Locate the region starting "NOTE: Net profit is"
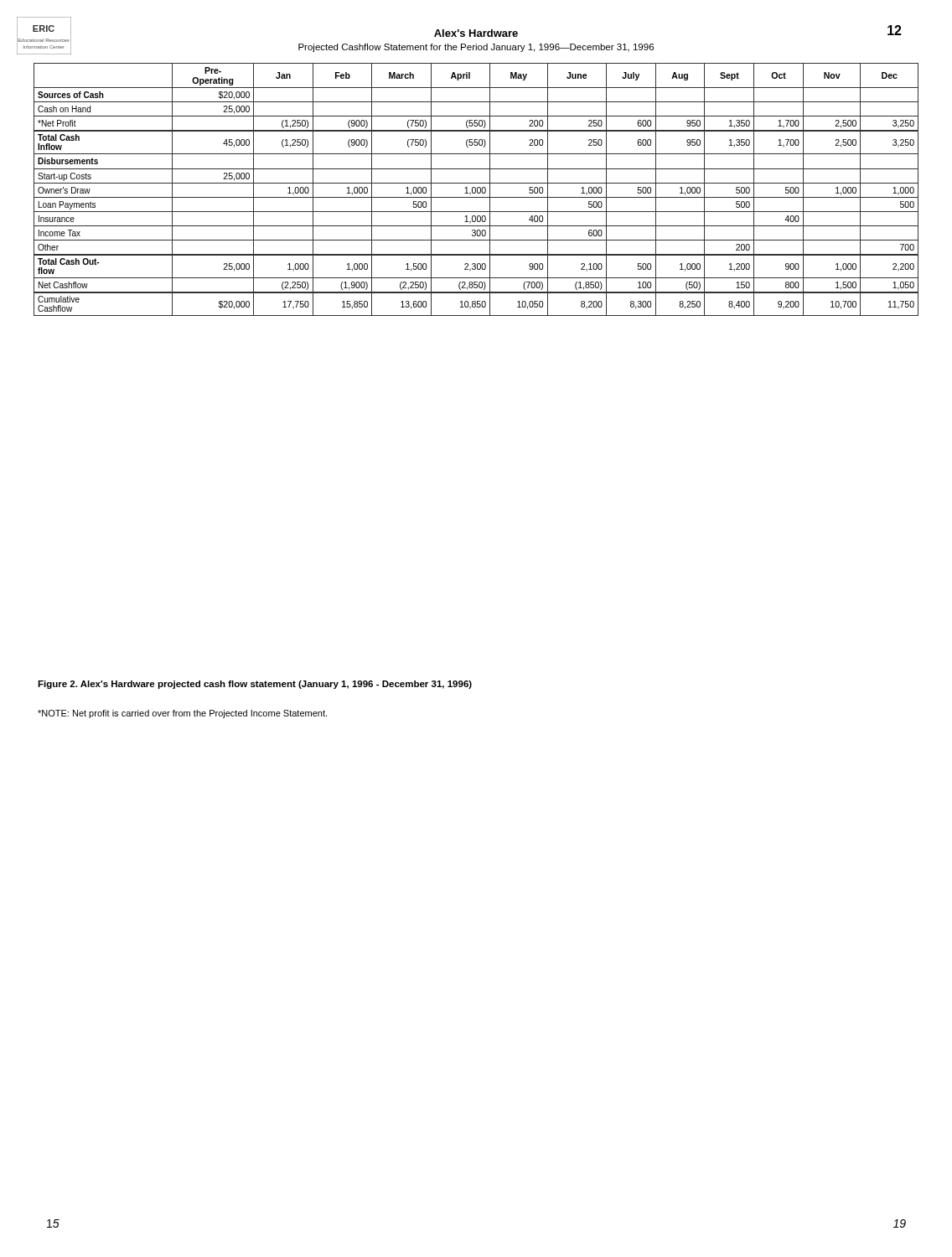Image resolution: width=952 pixels, height=1257 pixels. coord(183,713)
